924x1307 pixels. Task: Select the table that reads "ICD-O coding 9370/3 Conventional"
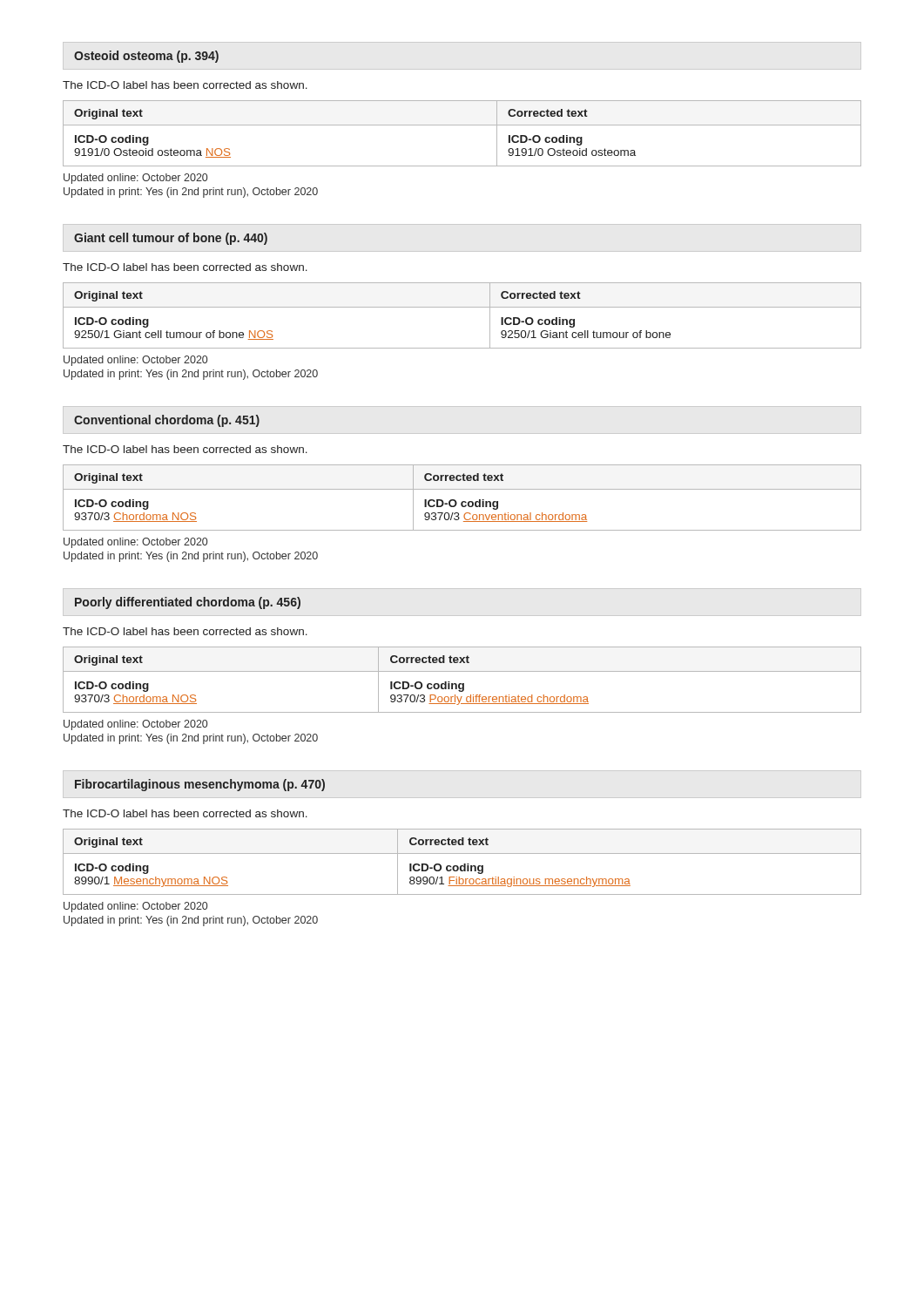click(x=462, y=498)
